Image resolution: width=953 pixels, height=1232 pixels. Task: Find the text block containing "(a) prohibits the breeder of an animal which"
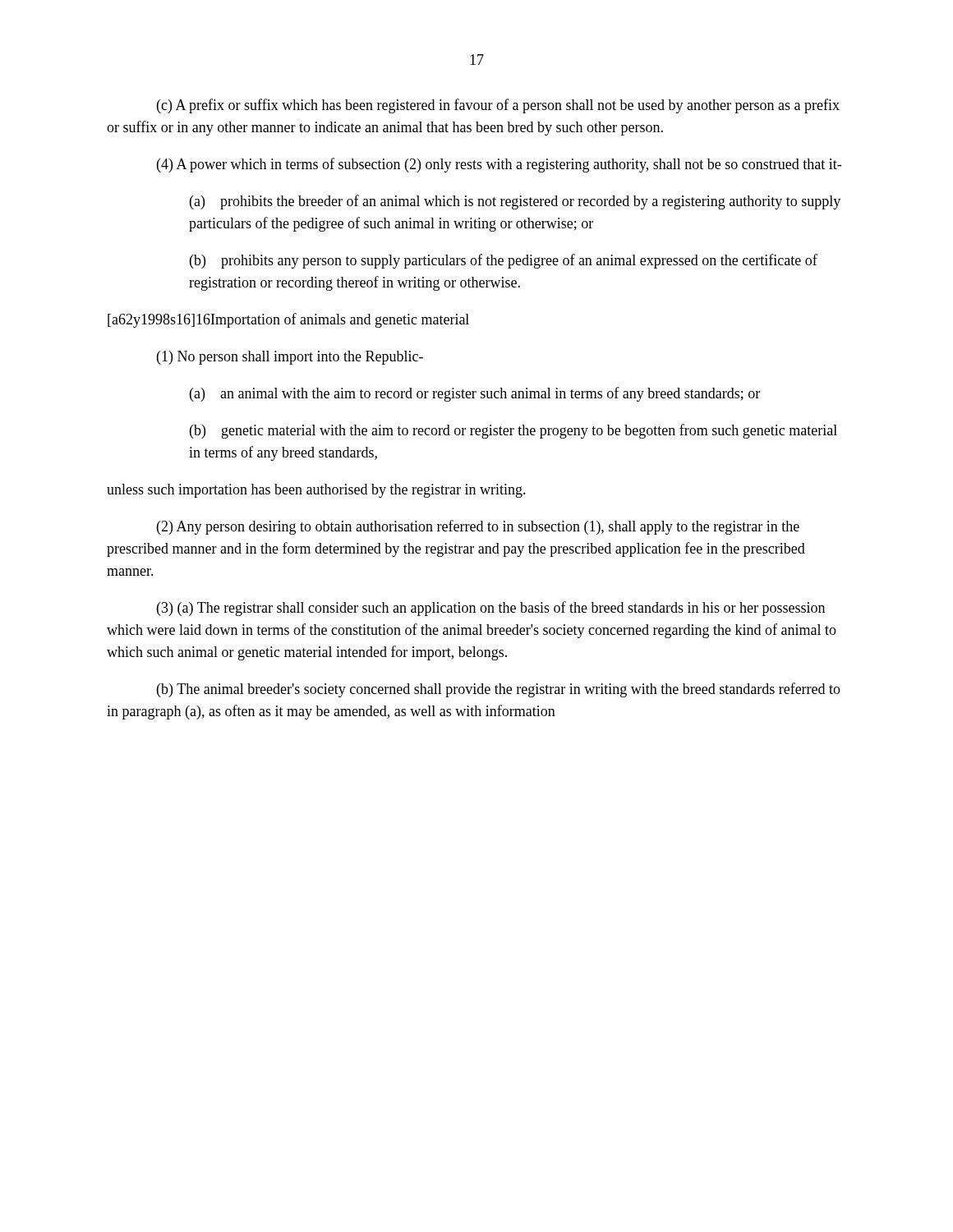515,212
